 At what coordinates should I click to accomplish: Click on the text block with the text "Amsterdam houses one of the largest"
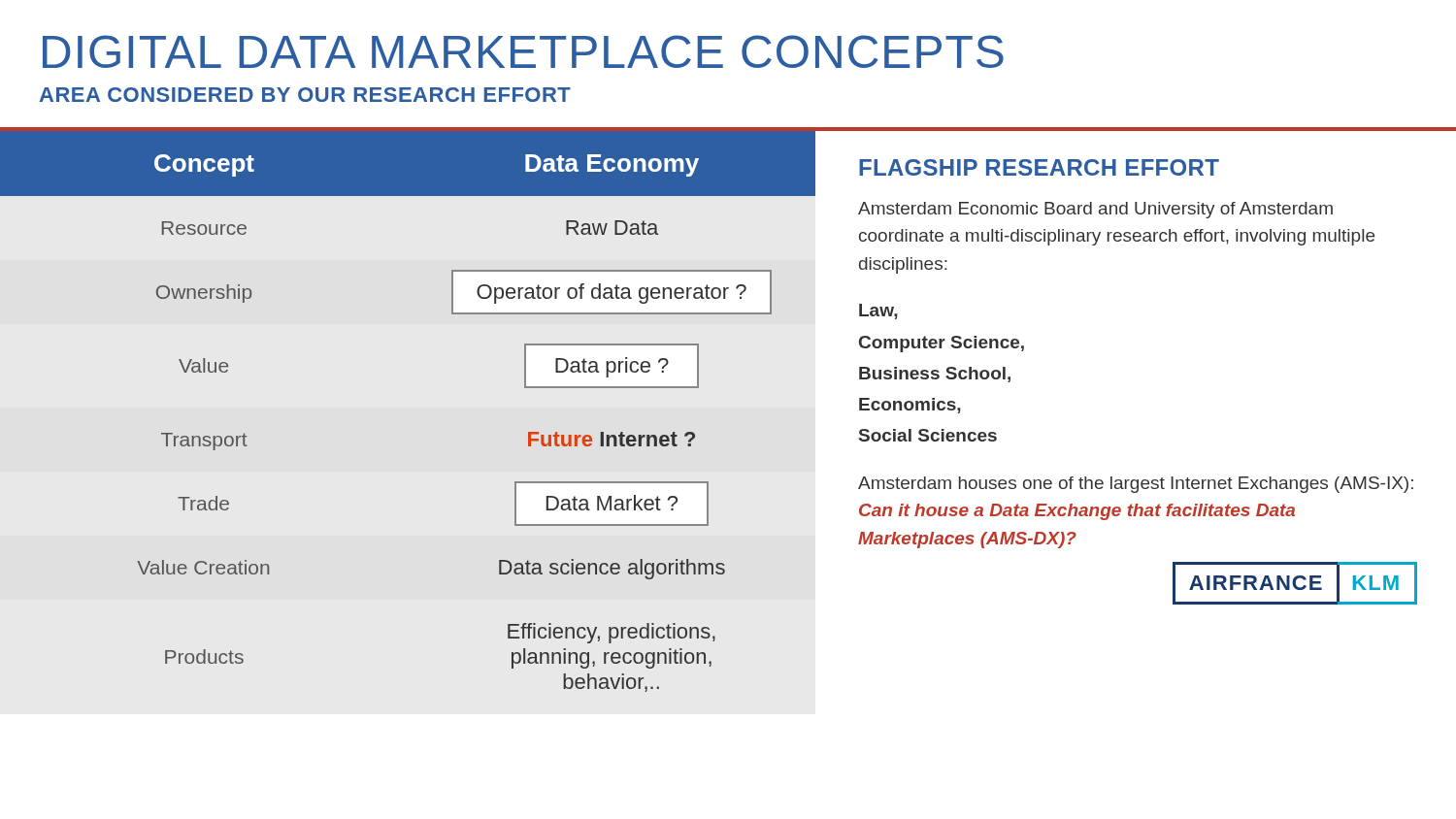[x=1138, y=511]
